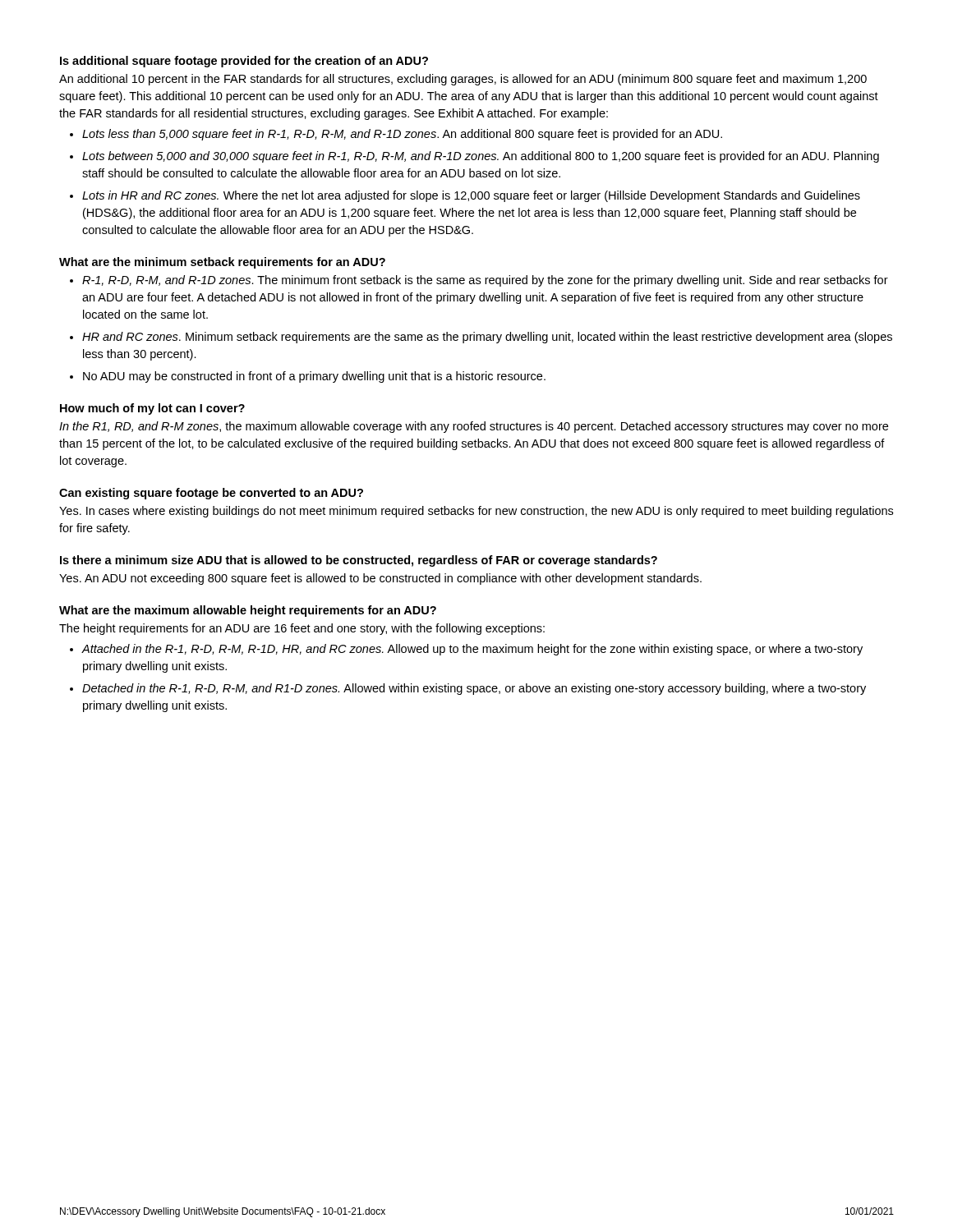
Task: Locate the block of text that opens with "No ADU may be constructed in"
Action: 488,377
